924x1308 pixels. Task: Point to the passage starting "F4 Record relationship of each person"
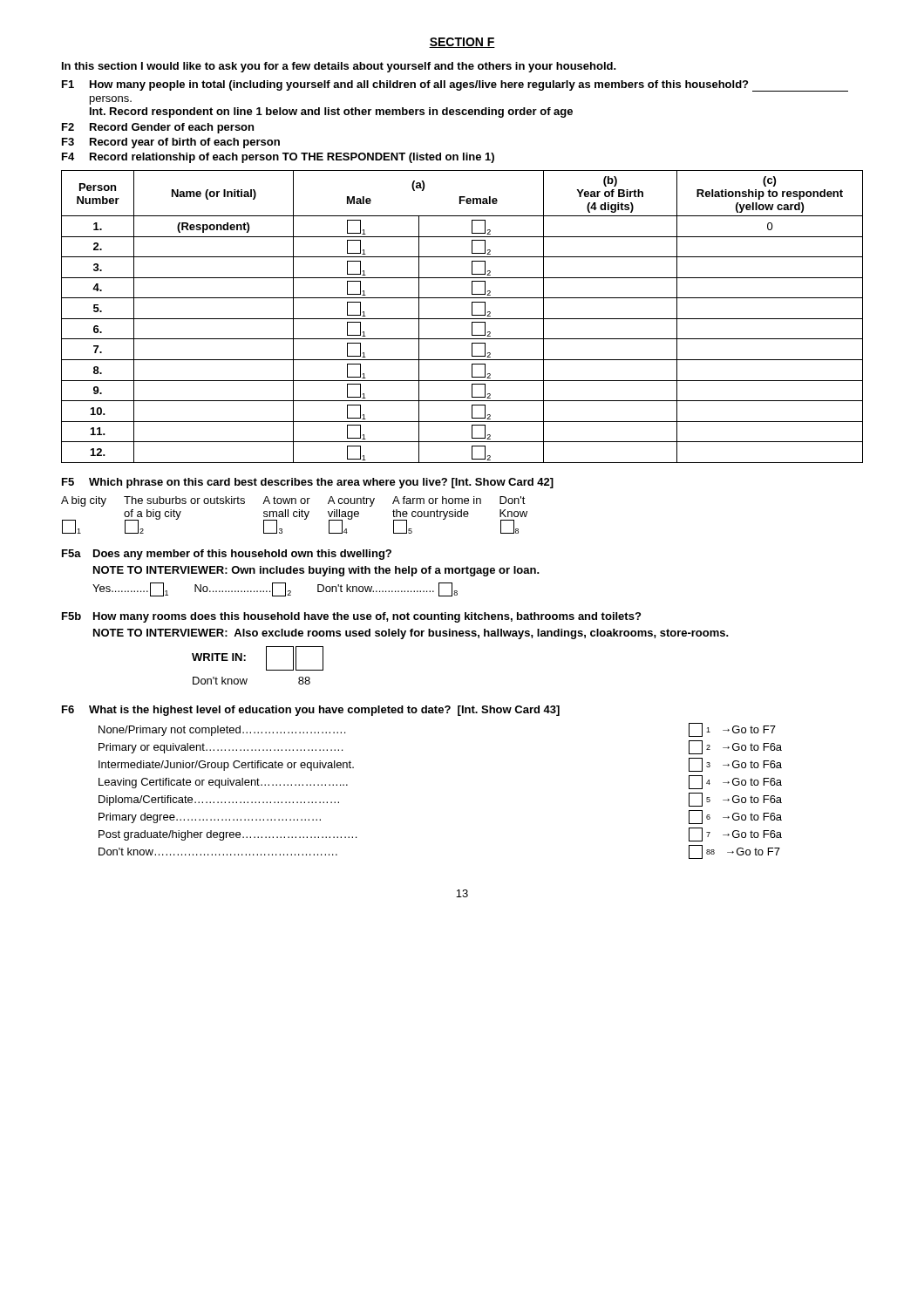[278, 157]
